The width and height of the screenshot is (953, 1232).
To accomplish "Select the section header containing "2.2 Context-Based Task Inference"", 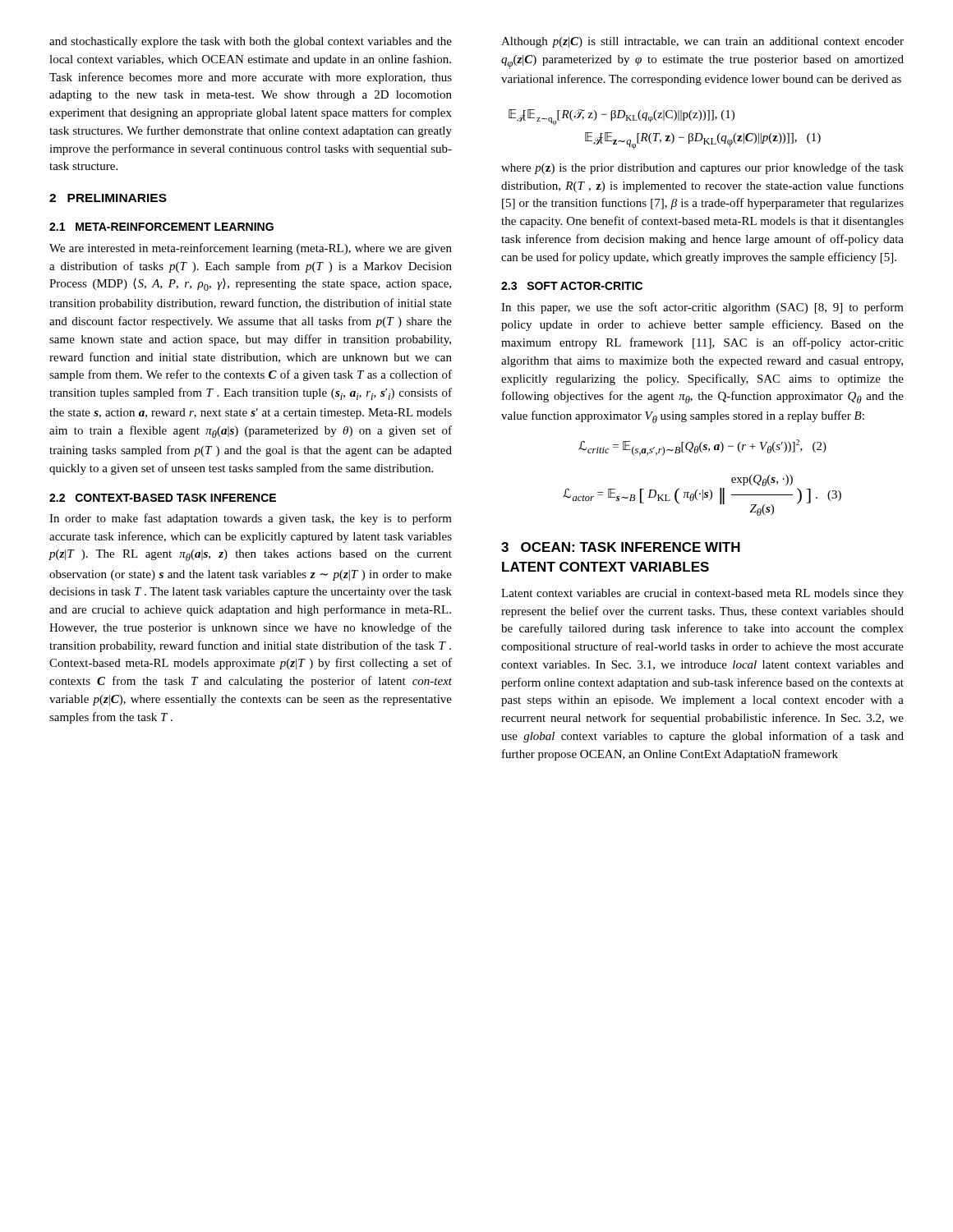I will point(251,498).
